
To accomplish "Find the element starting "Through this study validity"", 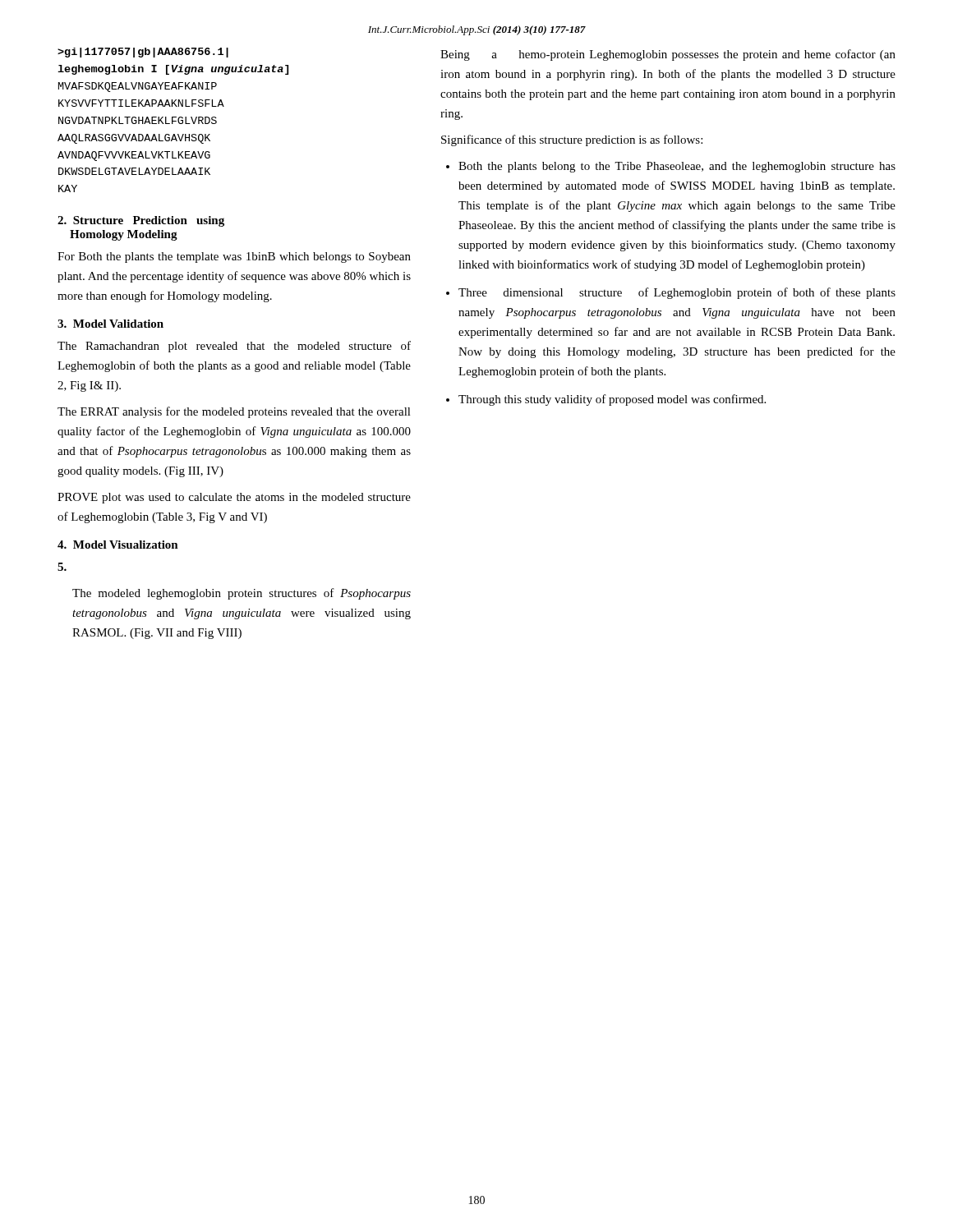I will (x=613, y=399).
